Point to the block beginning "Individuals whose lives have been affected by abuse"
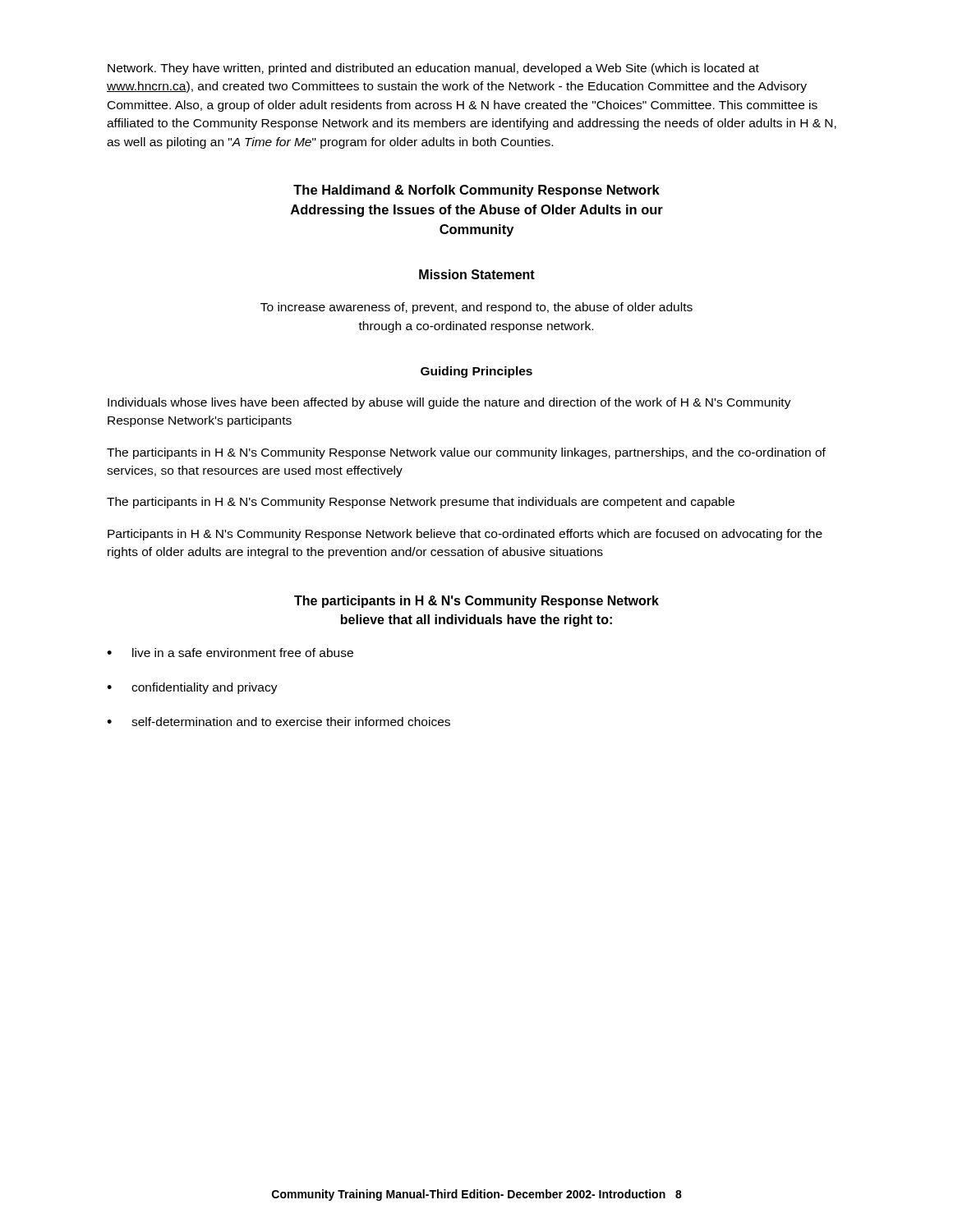 (x=449, y=411)
